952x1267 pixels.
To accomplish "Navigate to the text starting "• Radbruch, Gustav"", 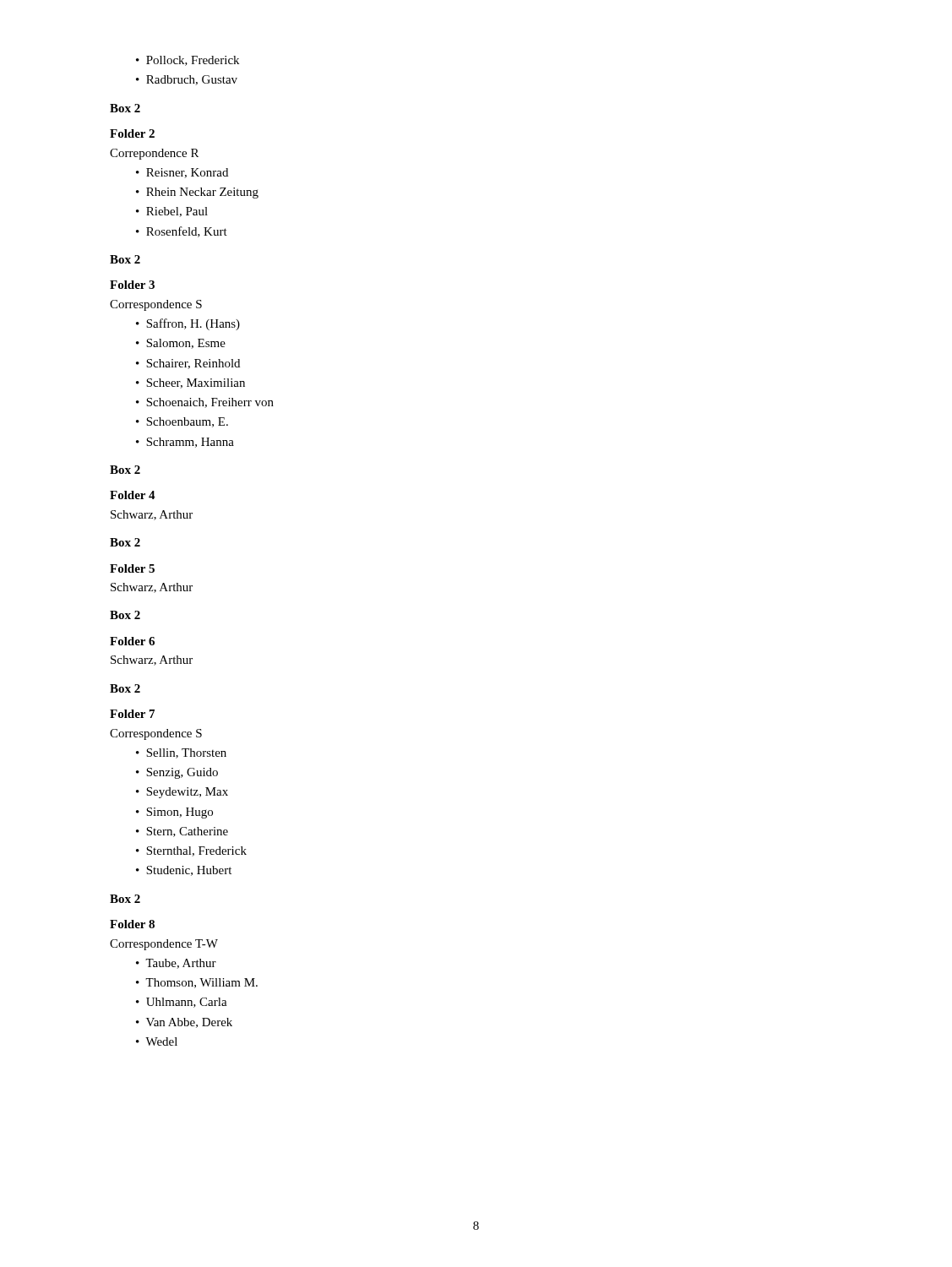I will tap(186, 80).
